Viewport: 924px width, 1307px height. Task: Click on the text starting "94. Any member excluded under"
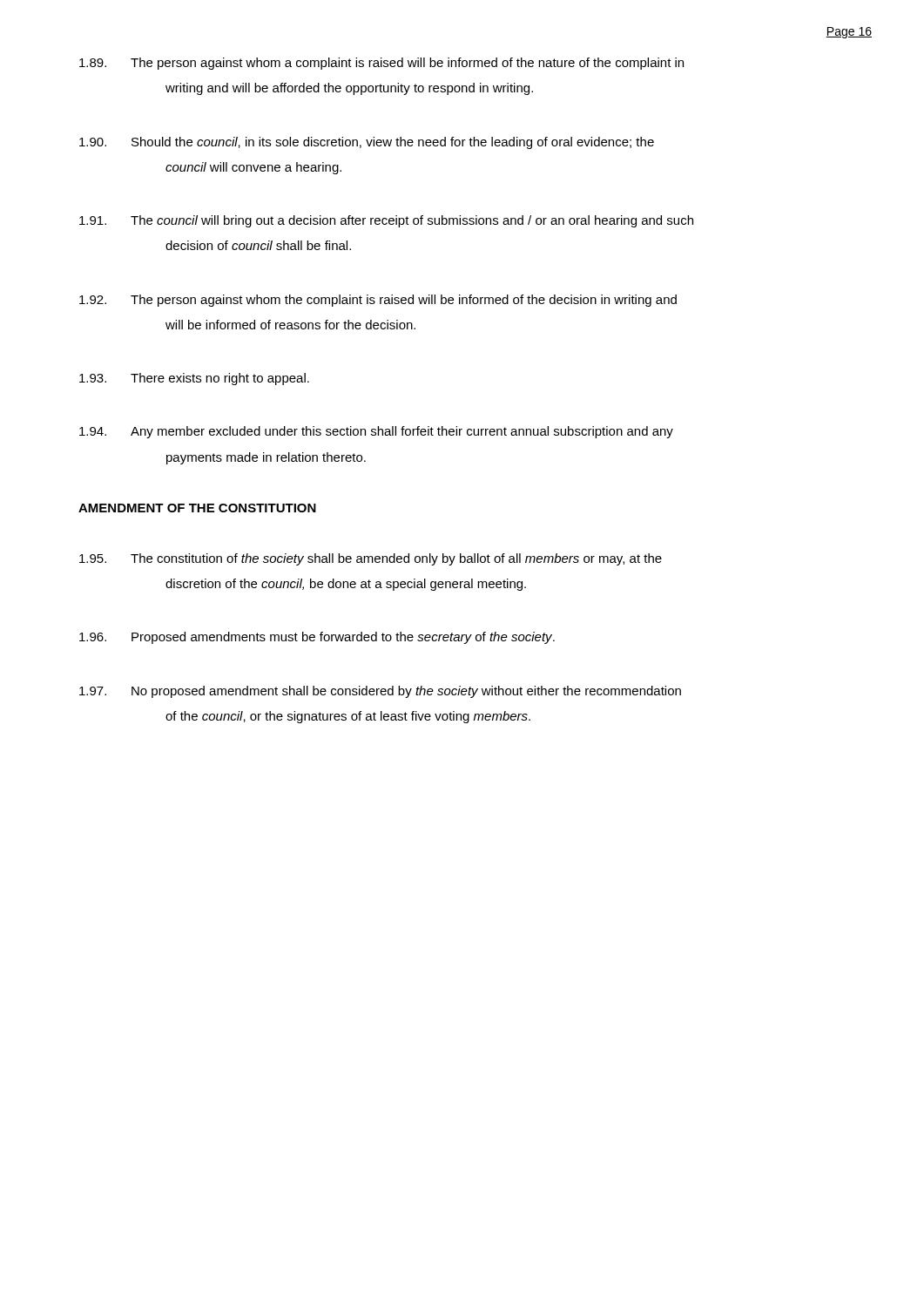click(x=475, y=444)
